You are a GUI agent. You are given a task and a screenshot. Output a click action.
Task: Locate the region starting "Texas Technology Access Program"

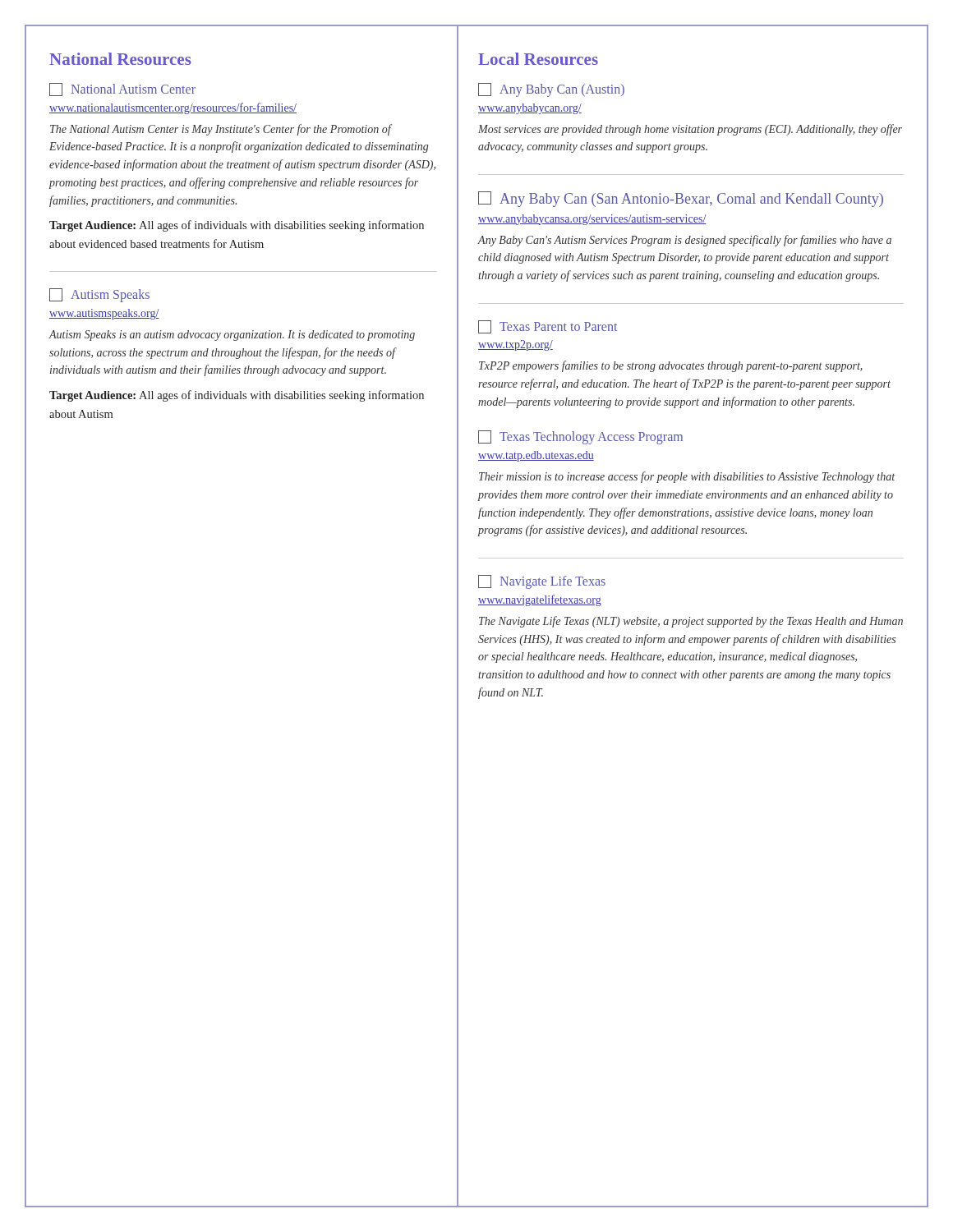pos(691,438)
